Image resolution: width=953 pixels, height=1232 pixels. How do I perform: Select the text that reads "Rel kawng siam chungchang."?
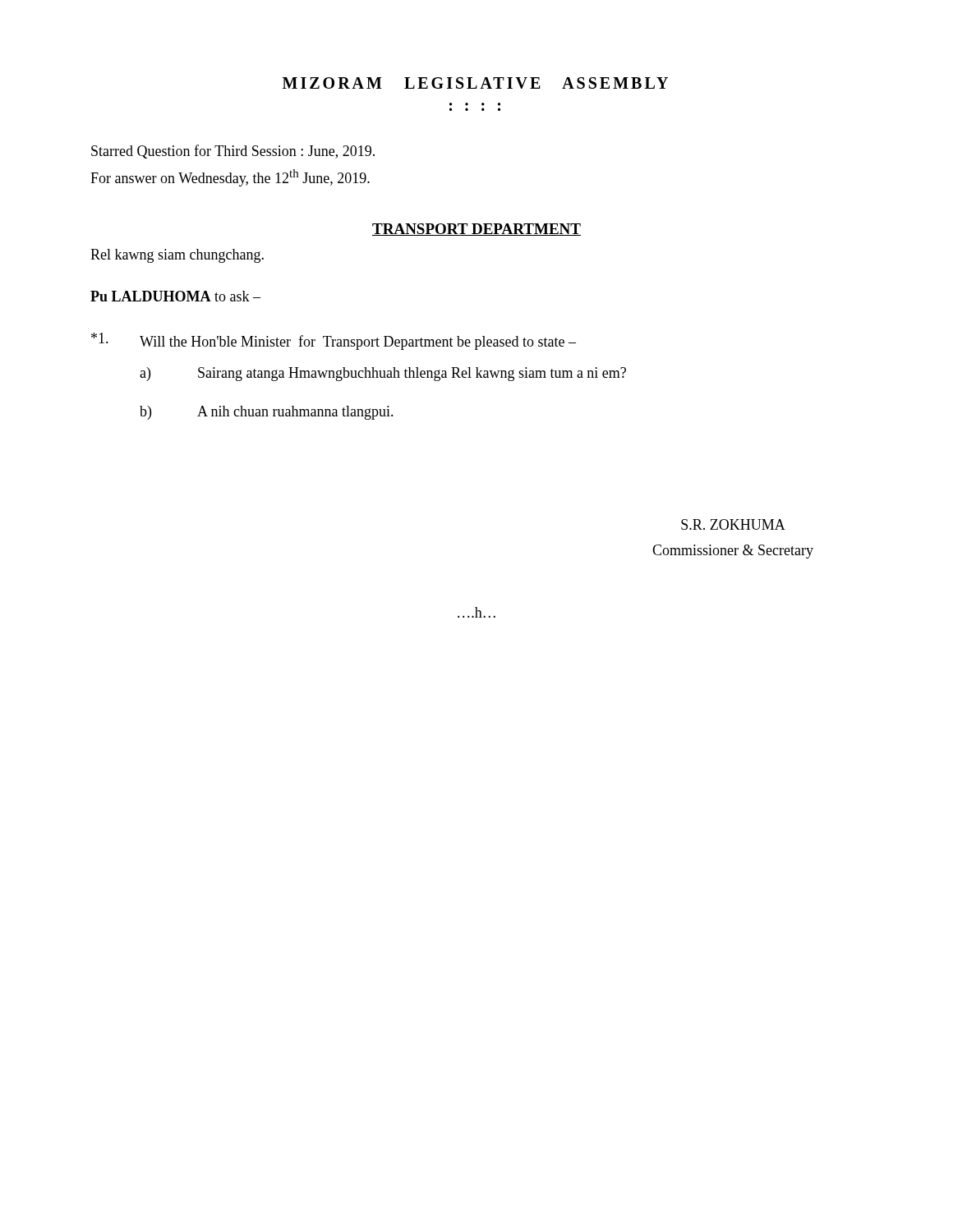(x=177, y=254)
